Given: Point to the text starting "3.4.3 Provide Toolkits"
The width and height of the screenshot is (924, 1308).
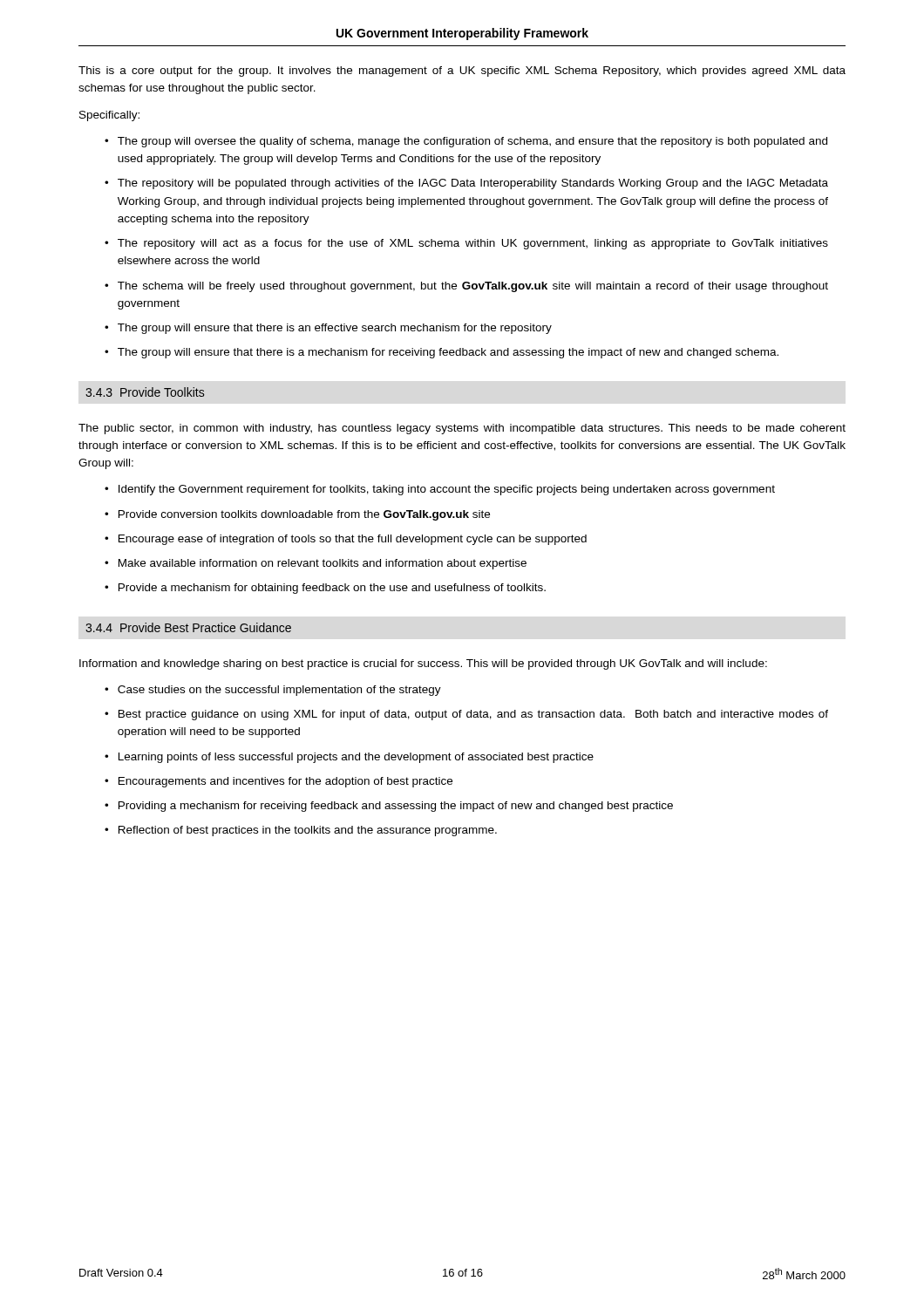Looking at the screenshot, I should click(145, 392).
